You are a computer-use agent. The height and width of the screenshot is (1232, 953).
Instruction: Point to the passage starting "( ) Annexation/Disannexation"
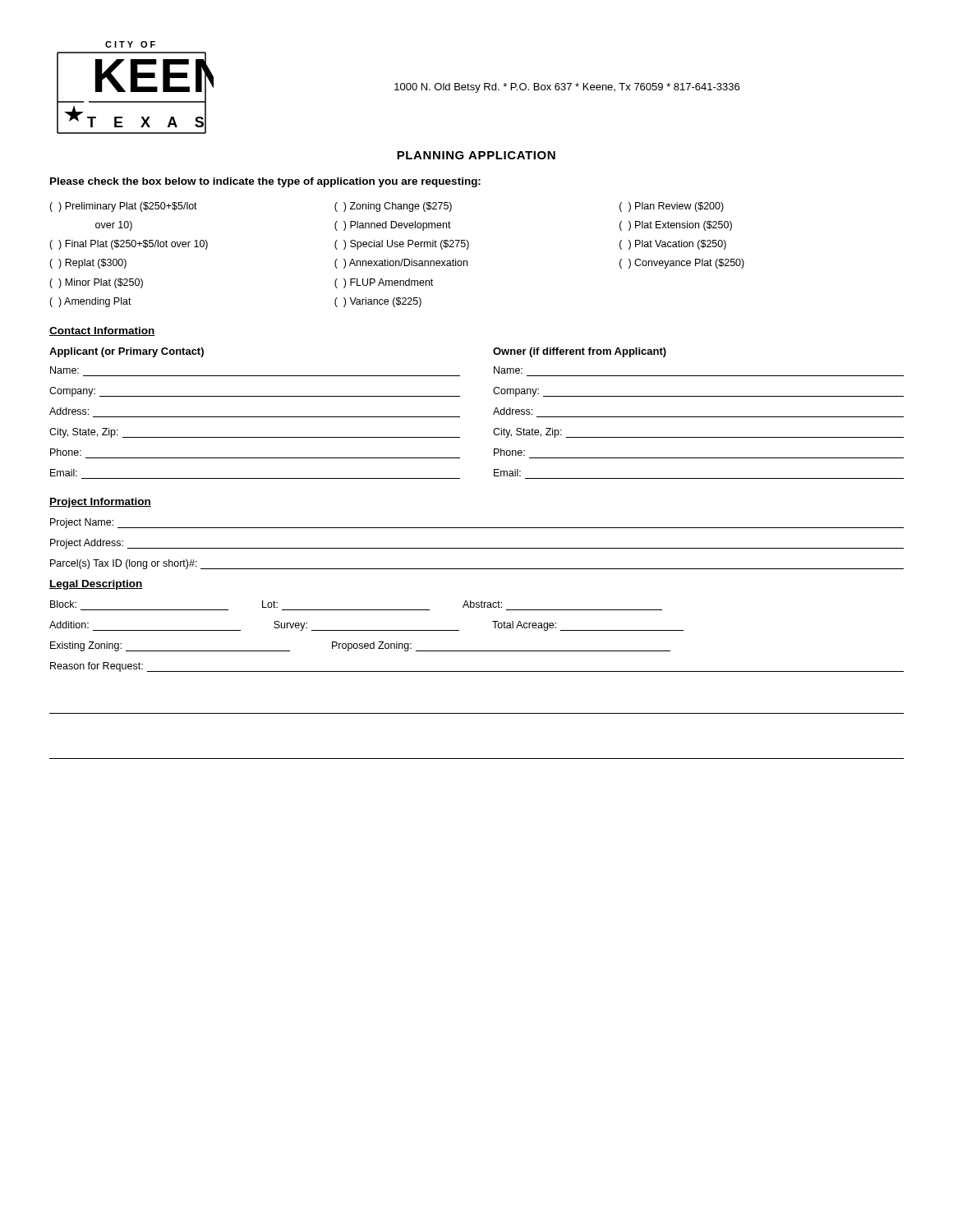tap(401, 263)
